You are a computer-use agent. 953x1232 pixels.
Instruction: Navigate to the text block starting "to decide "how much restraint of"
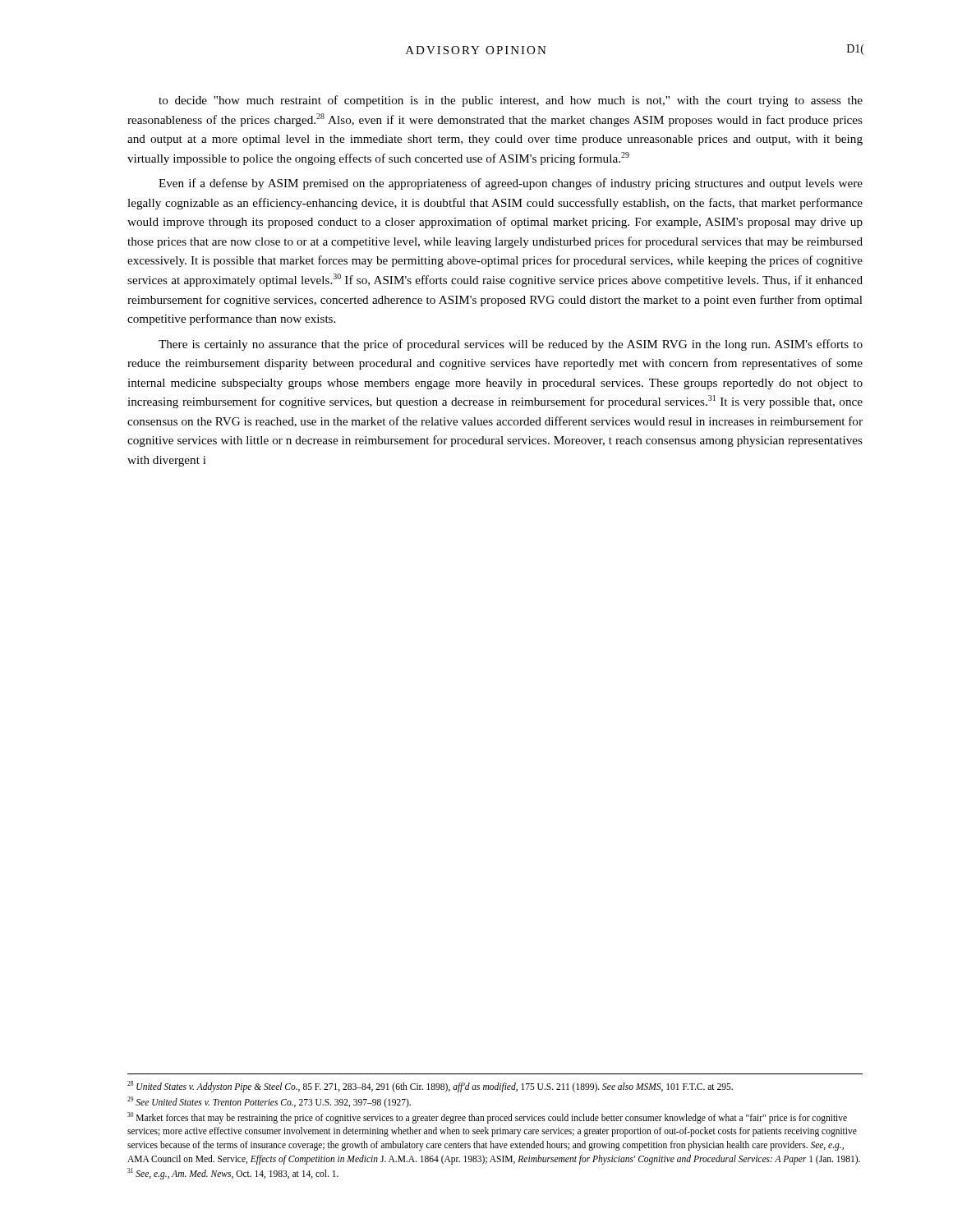495,129
